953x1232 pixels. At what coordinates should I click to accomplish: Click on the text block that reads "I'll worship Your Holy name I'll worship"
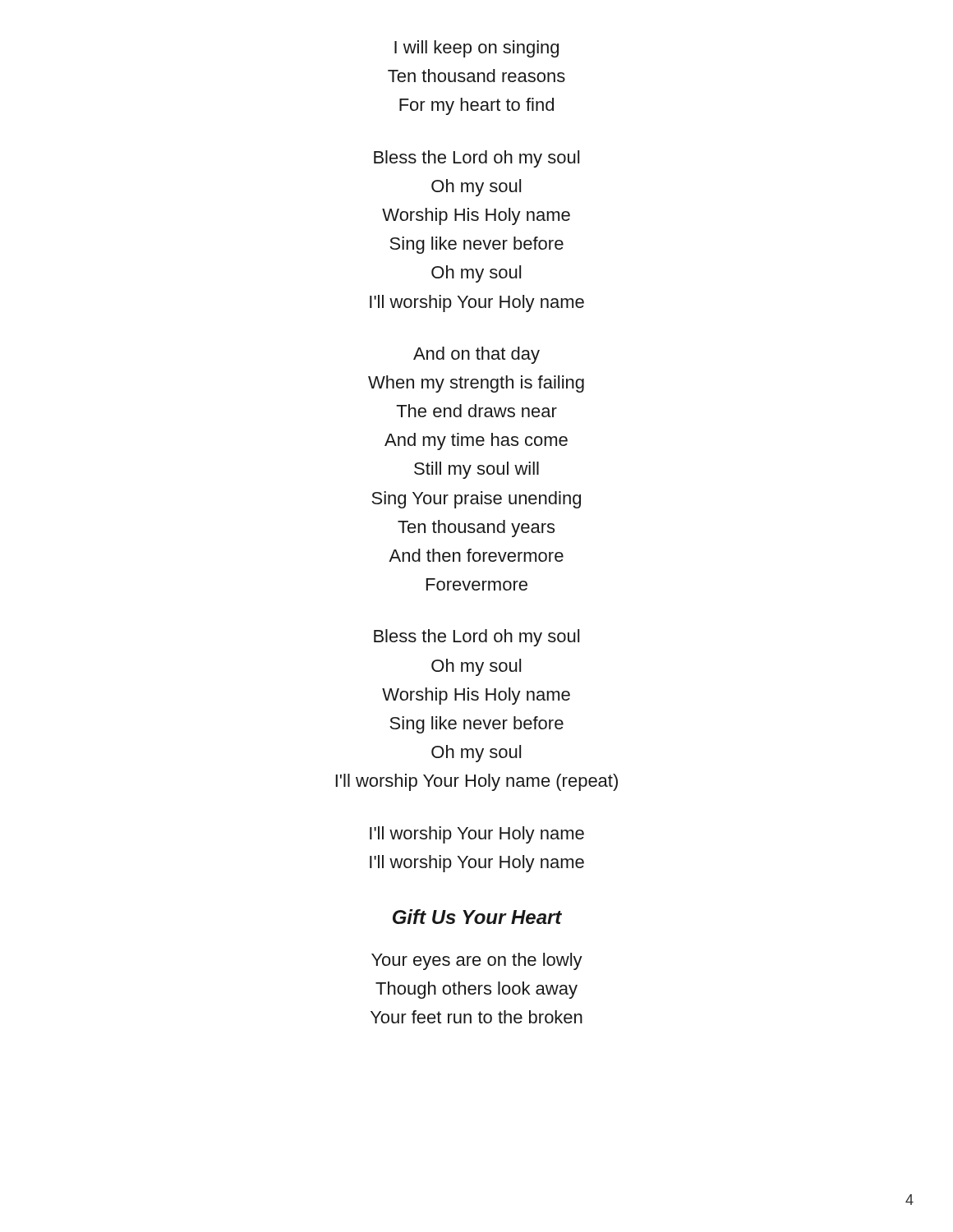pyautogui.click(x=476, y=847)
